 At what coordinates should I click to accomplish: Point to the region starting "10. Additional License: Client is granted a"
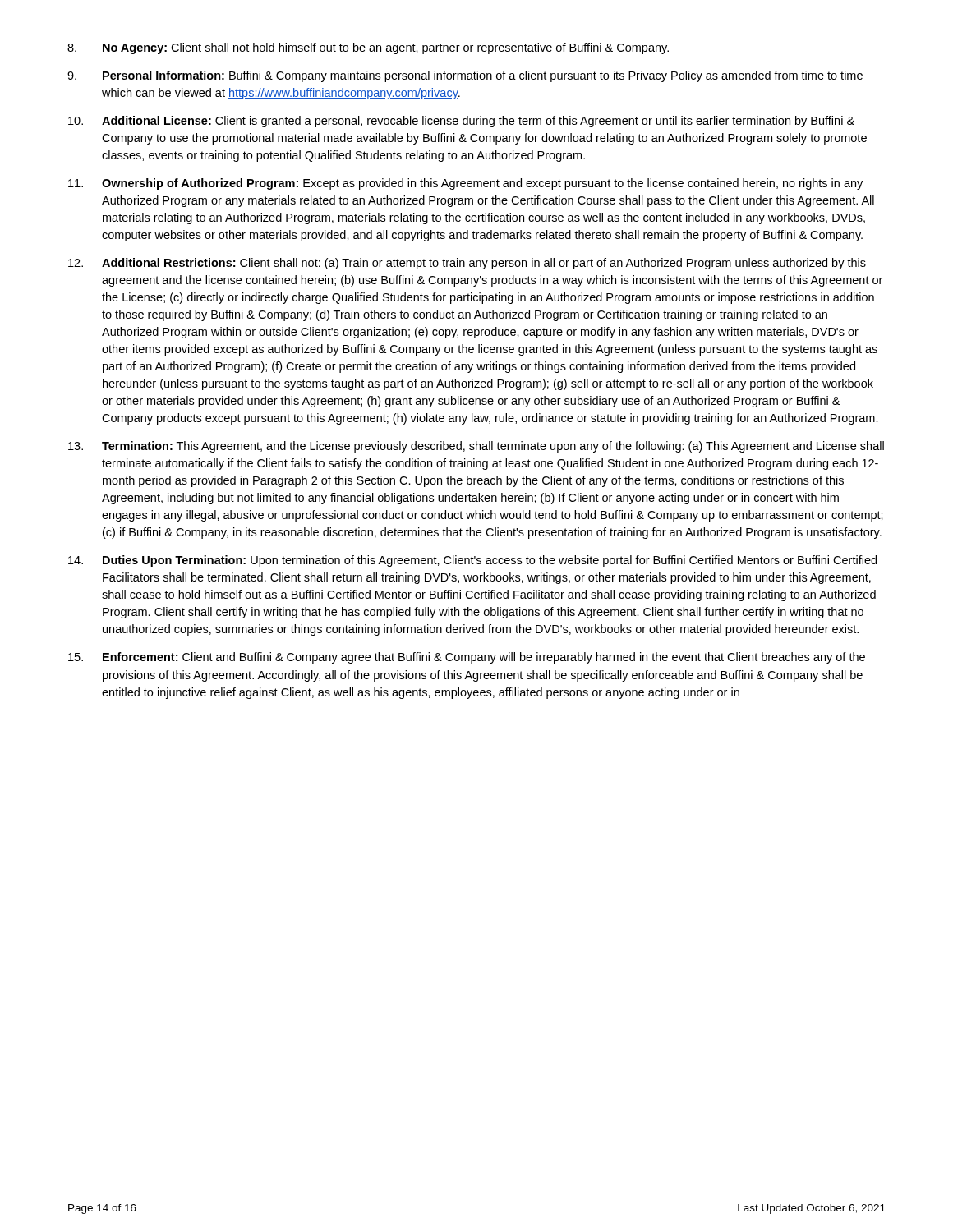476,138
